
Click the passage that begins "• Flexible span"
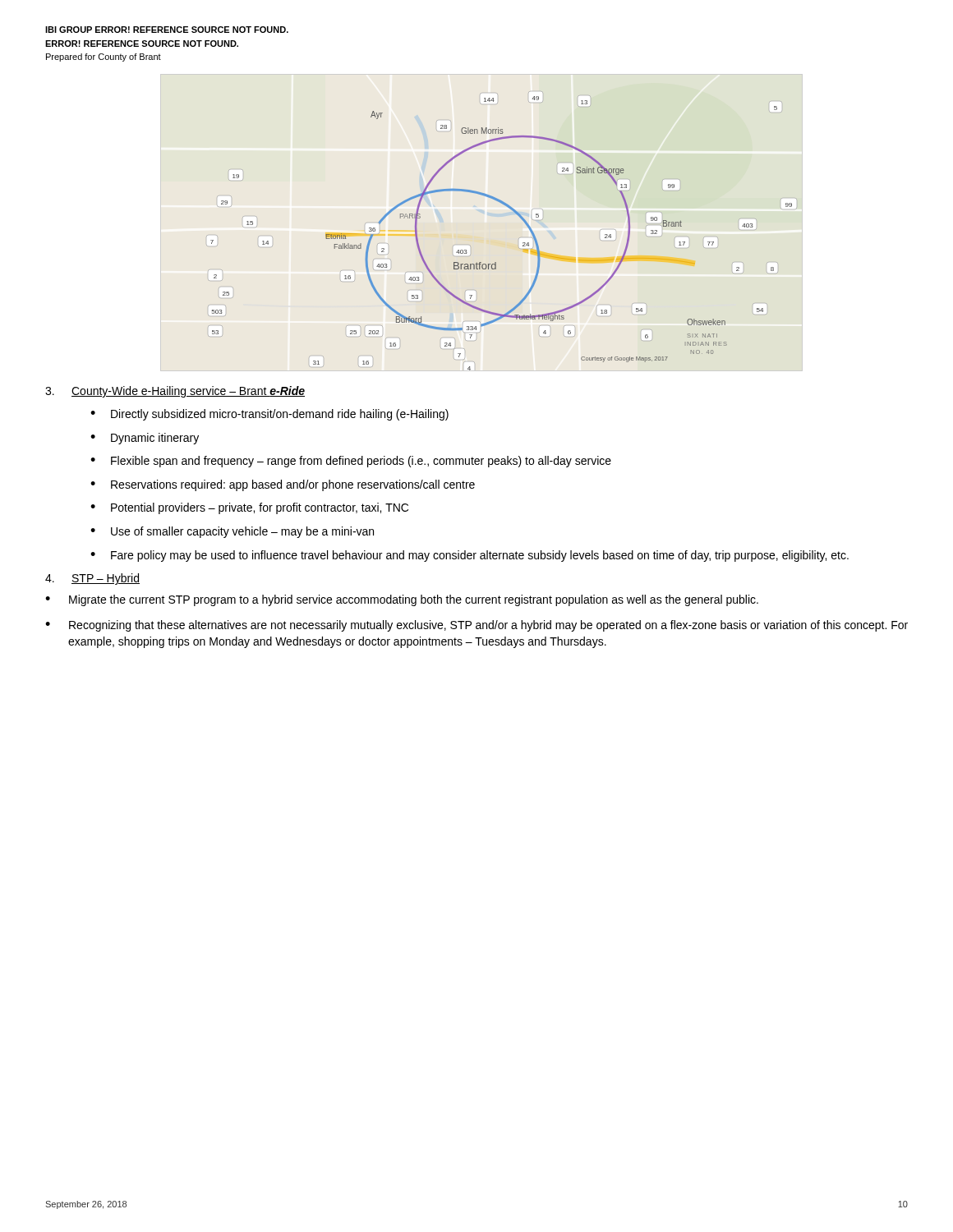click(x=351, y=461)
